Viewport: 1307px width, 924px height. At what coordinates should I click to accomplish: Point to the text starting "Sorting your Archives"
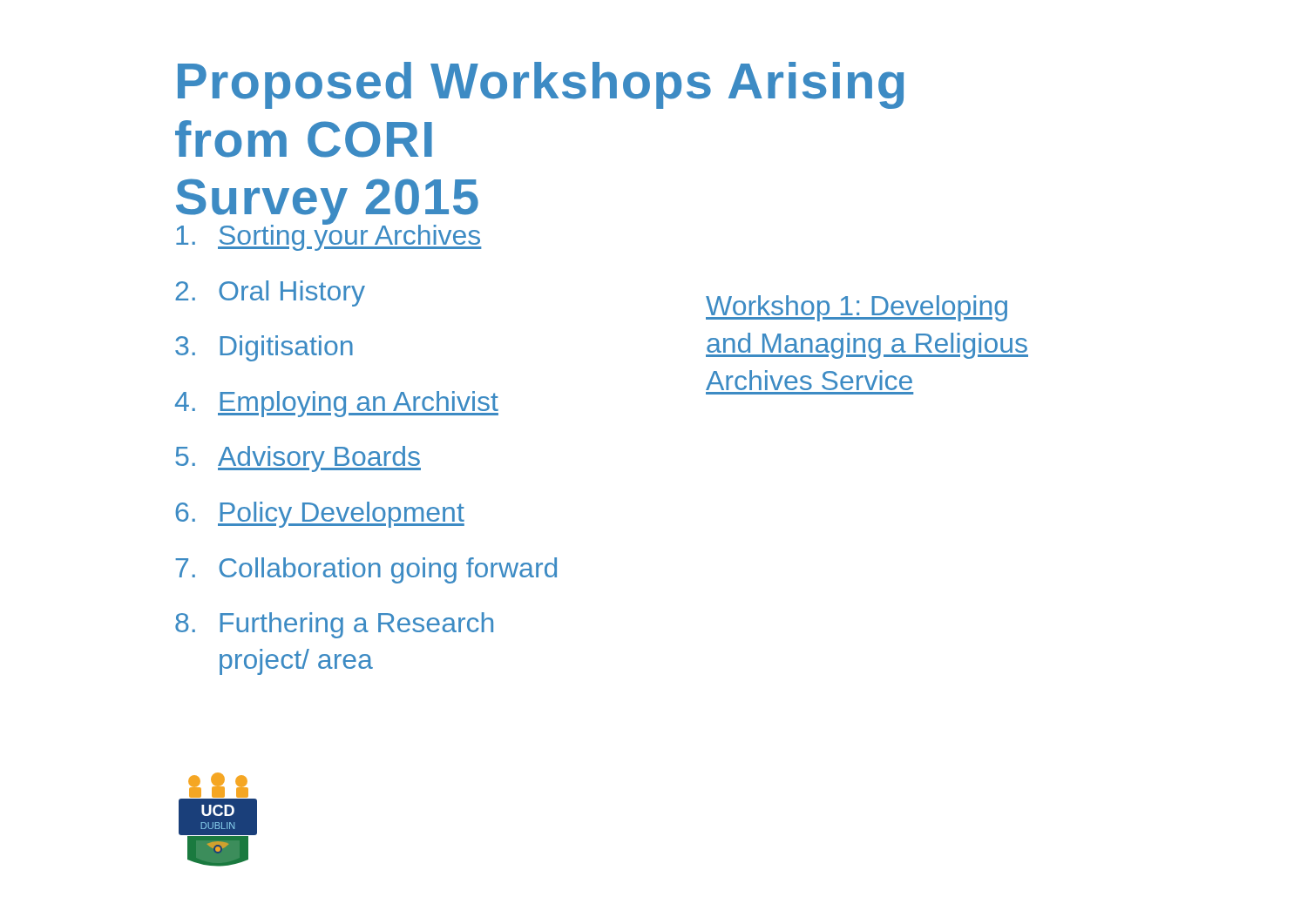pyautogui.click(x=328, y=236)
